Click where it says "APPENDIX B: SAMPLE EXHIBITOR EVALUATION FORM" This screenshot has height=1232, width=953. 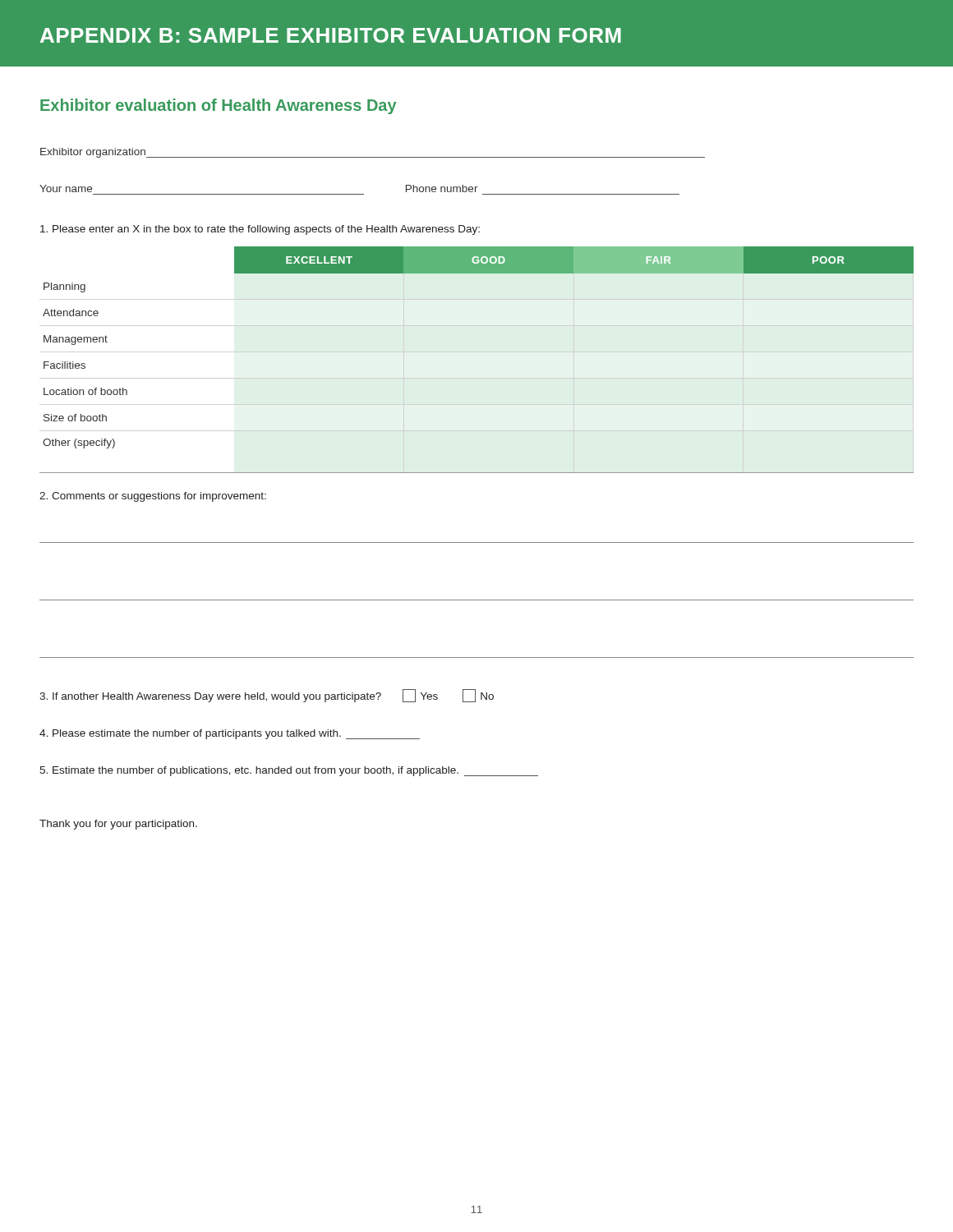(476, 33)
